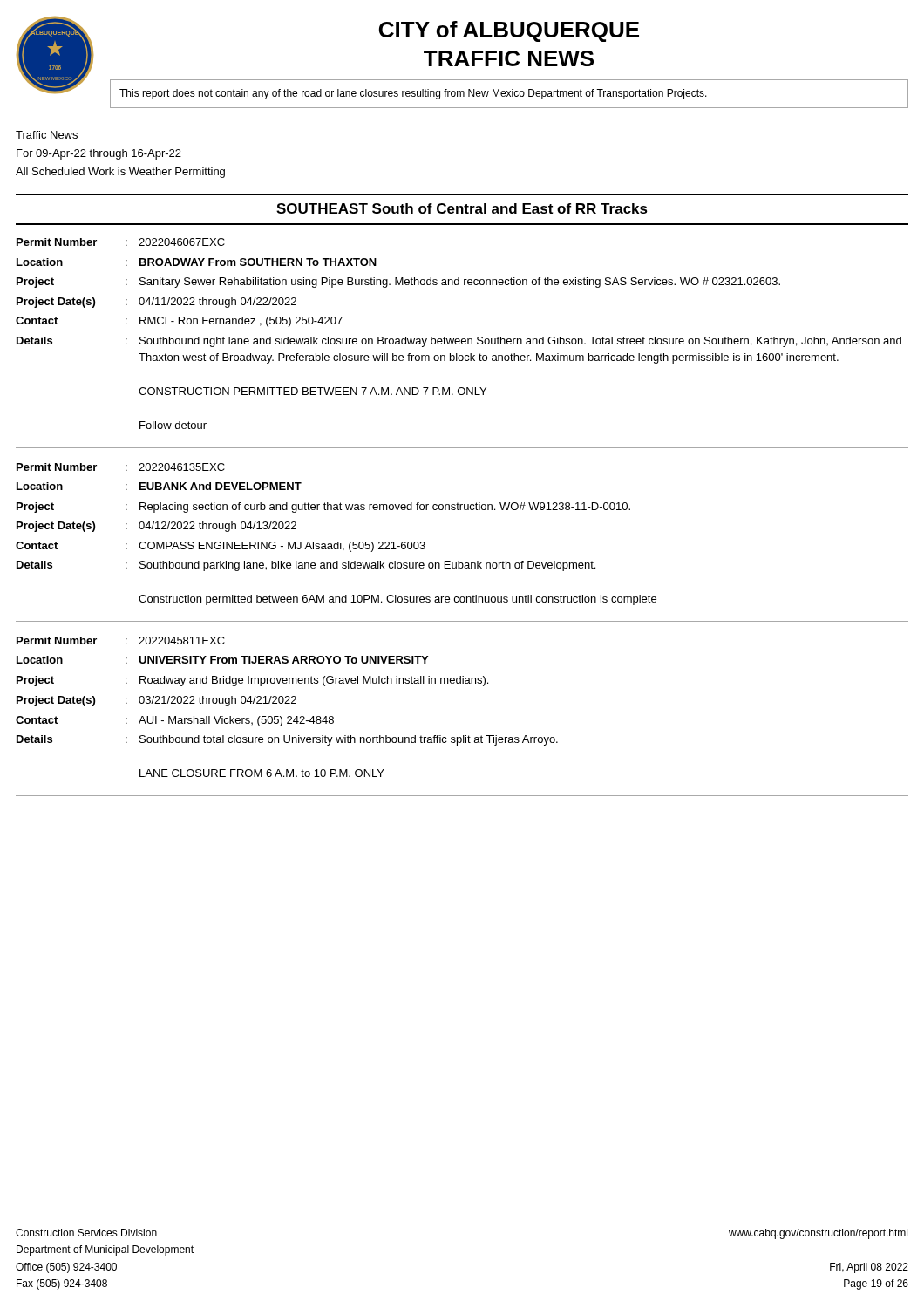Select the region starting "SOUTHEAST South of Central and East of"
Viewport: 924px width, 1308px height.
click(462, 209)
